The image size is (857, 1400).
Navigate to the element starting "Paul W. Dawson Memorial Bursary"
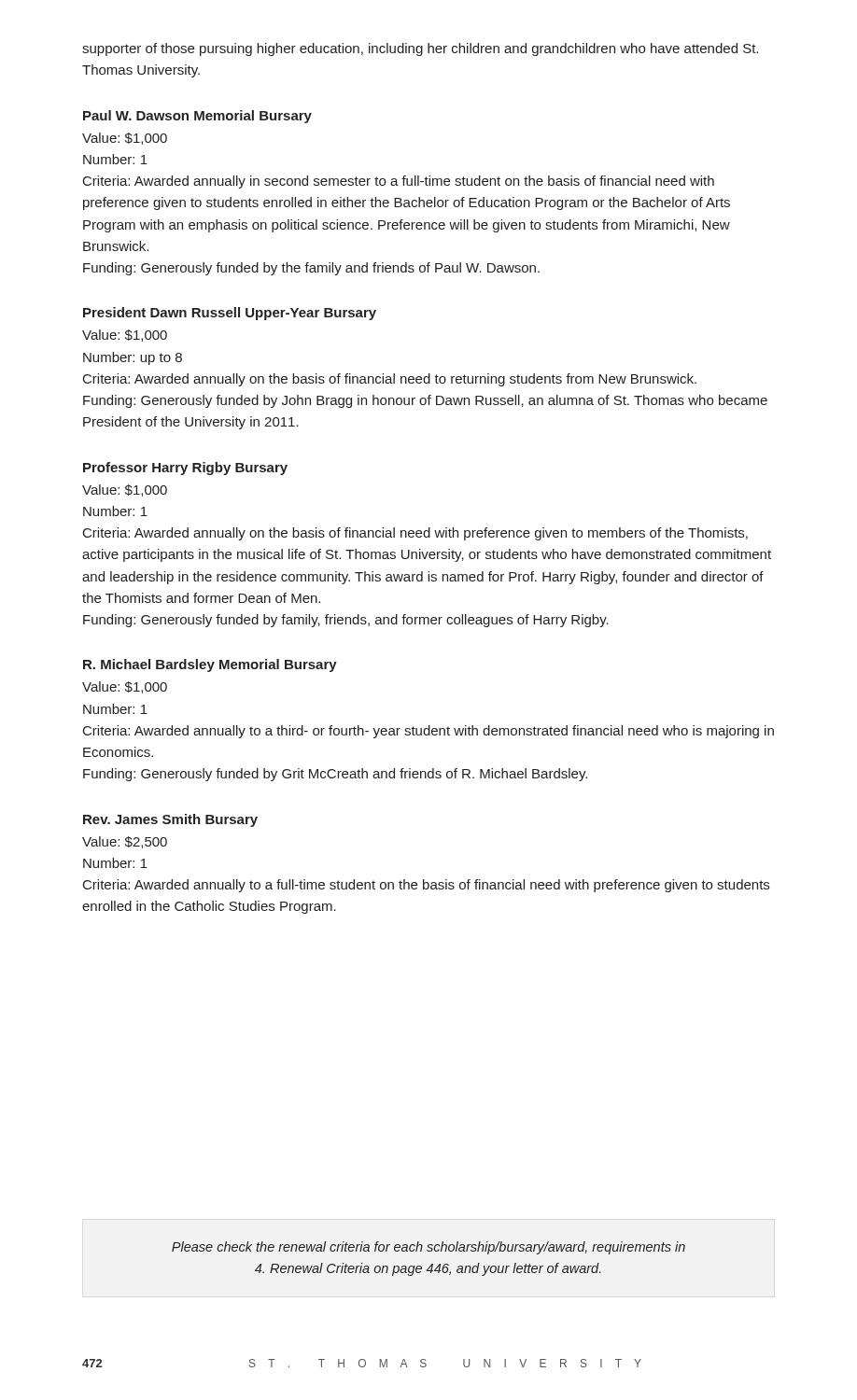197,117
